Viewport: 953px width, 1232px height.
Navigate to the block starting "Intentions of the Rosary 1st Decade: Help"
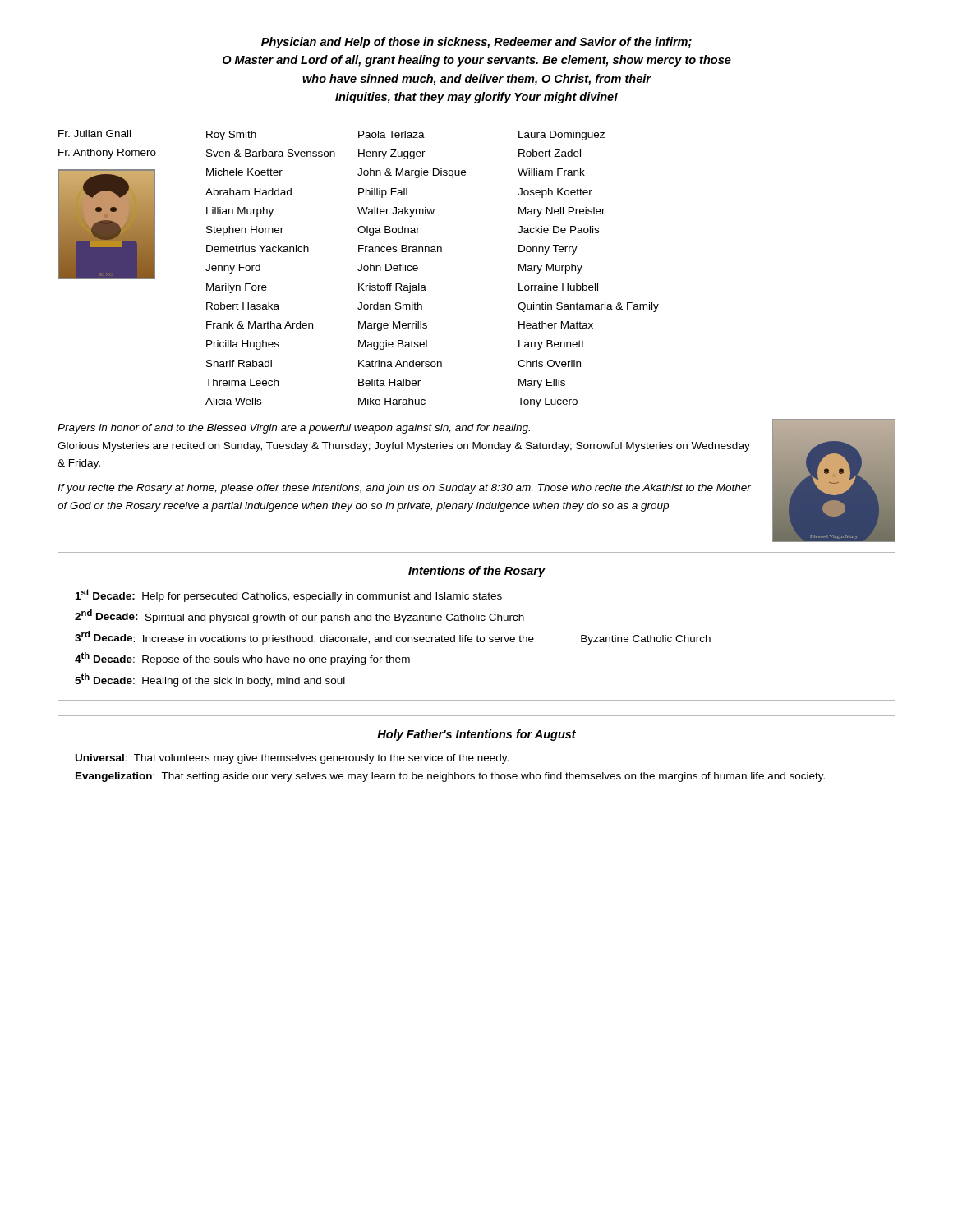click(x=476, y=627)
